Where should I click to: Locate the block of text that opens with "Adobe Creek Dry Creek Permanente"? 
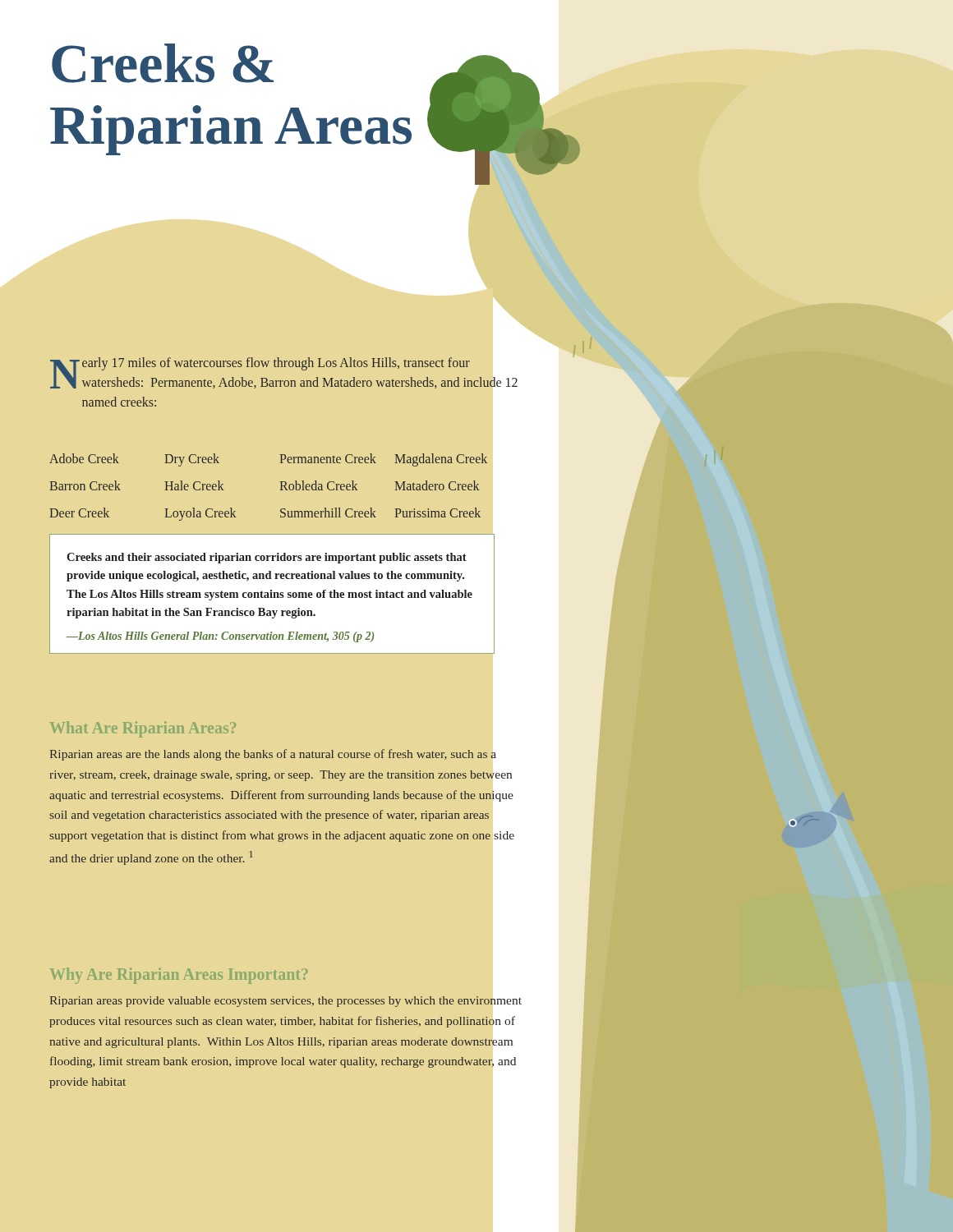coord(279,486)
